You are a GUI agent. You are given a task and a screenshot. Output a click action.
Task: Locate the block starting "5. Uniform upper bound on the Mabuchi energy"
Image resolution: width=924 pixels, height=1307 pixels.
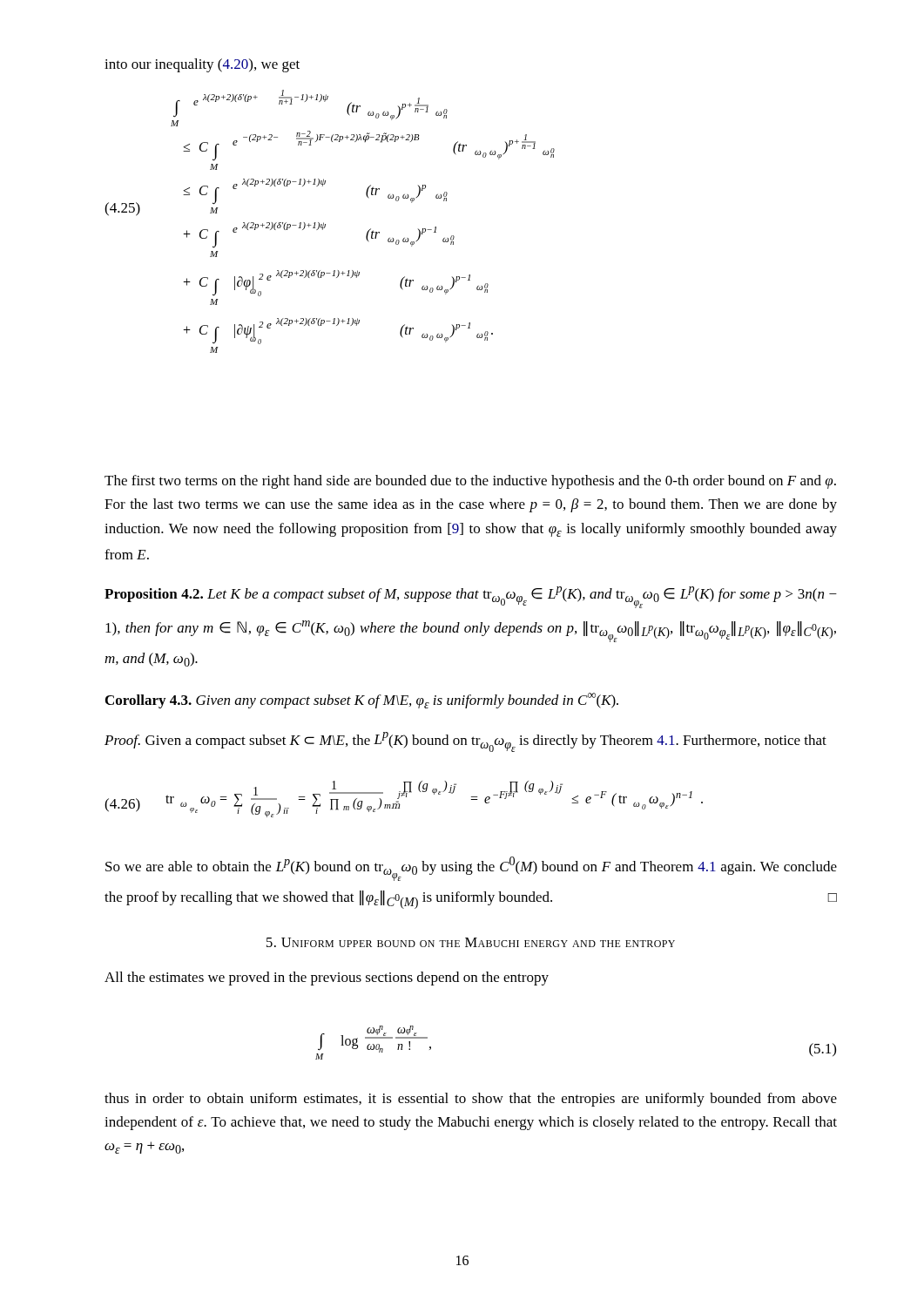(x=471, y=943)
